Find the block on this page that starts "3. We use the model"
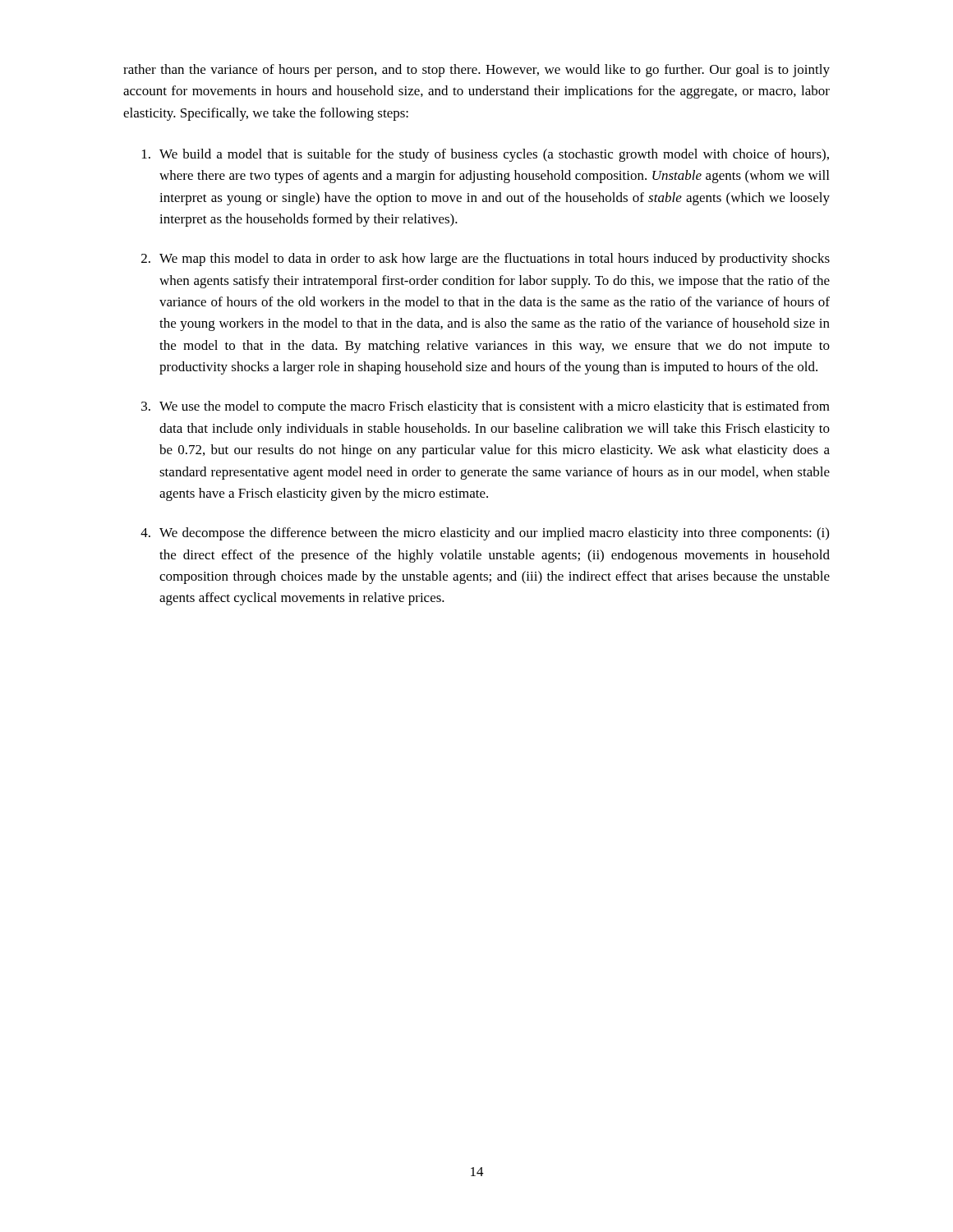 tap(476, 450)
